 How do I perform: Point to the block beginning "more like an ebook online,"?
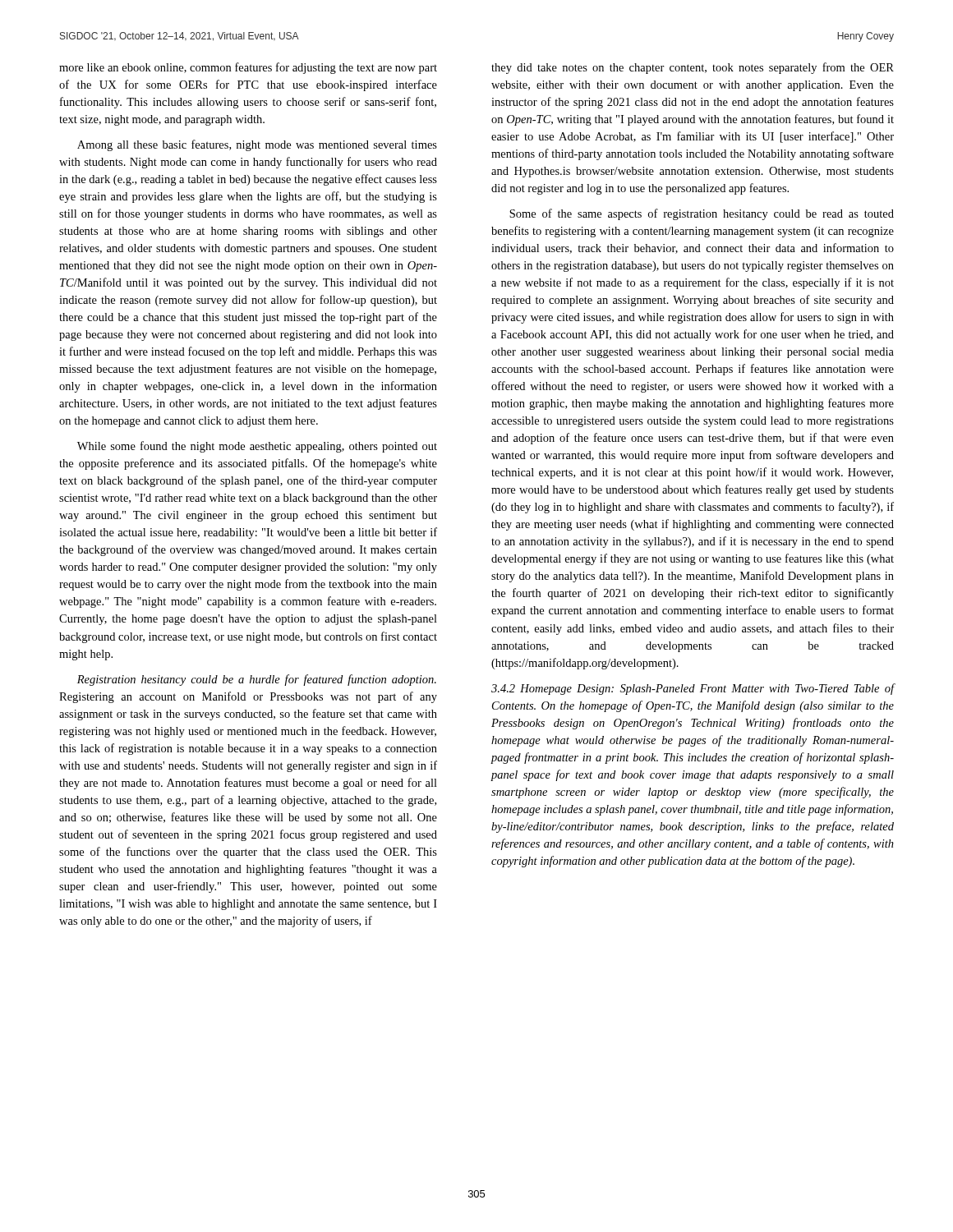(248, 94)
